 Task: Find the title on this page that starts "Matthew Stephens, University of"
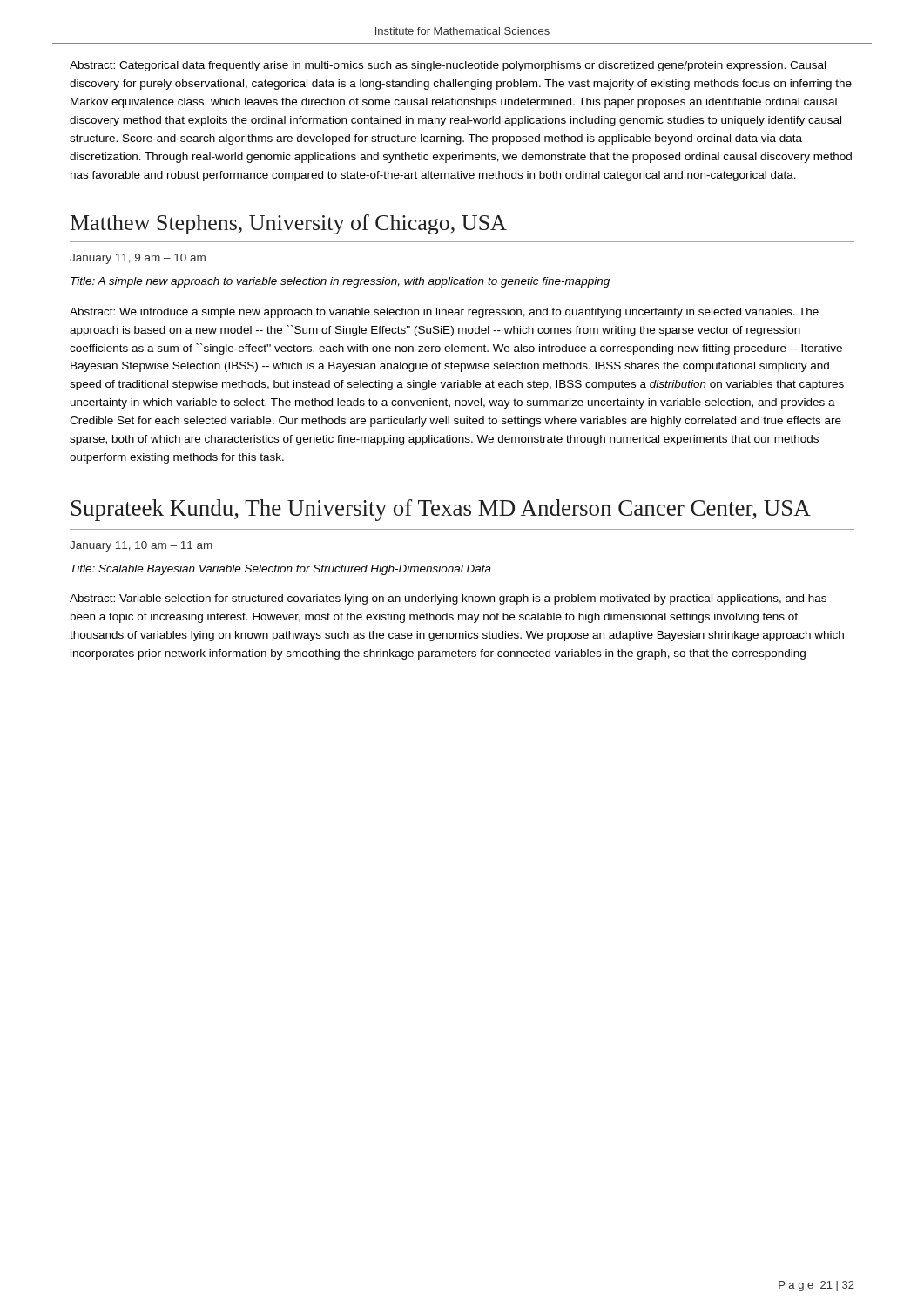click(288, 223)
